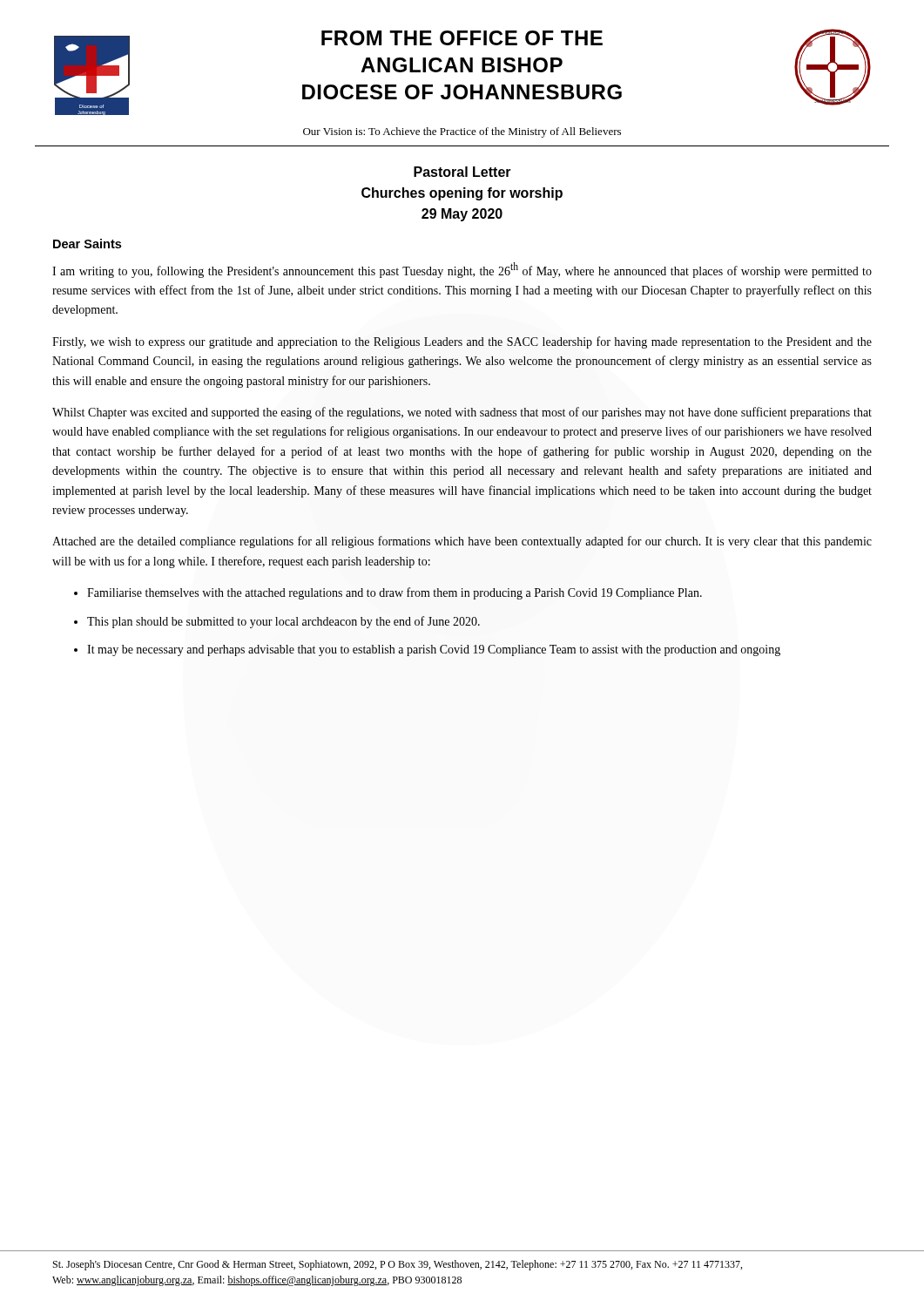This screenshot has width=924, height=1307.
Task: Select the text starting "I am writing to you, following the"
Action: click(x=462, y=289)
